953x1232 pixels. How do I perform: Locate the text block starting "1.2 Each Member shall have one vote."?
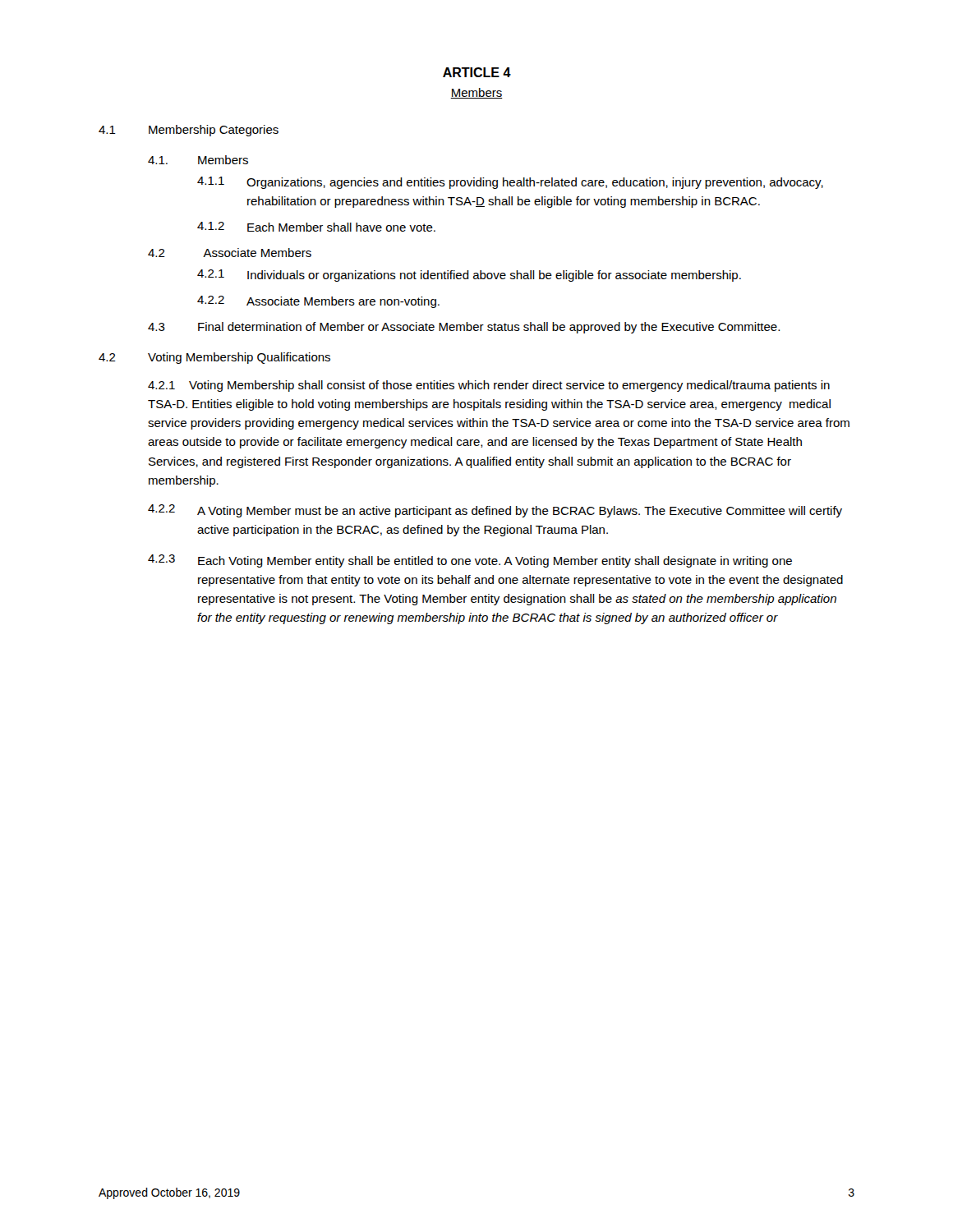316,227
